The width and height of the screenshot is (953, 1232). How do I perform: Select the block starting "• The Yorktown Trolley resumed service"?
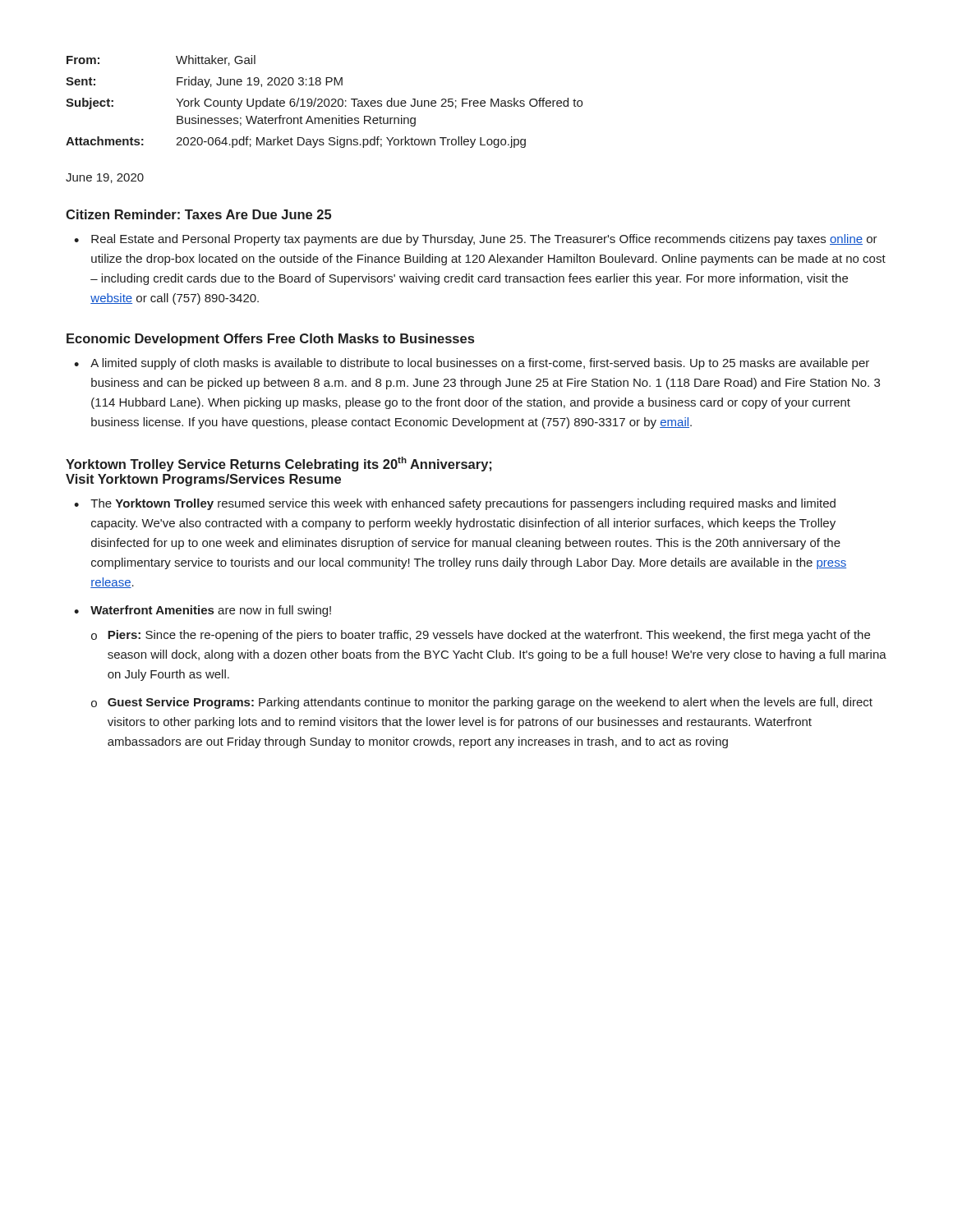[x=481, y=543]
